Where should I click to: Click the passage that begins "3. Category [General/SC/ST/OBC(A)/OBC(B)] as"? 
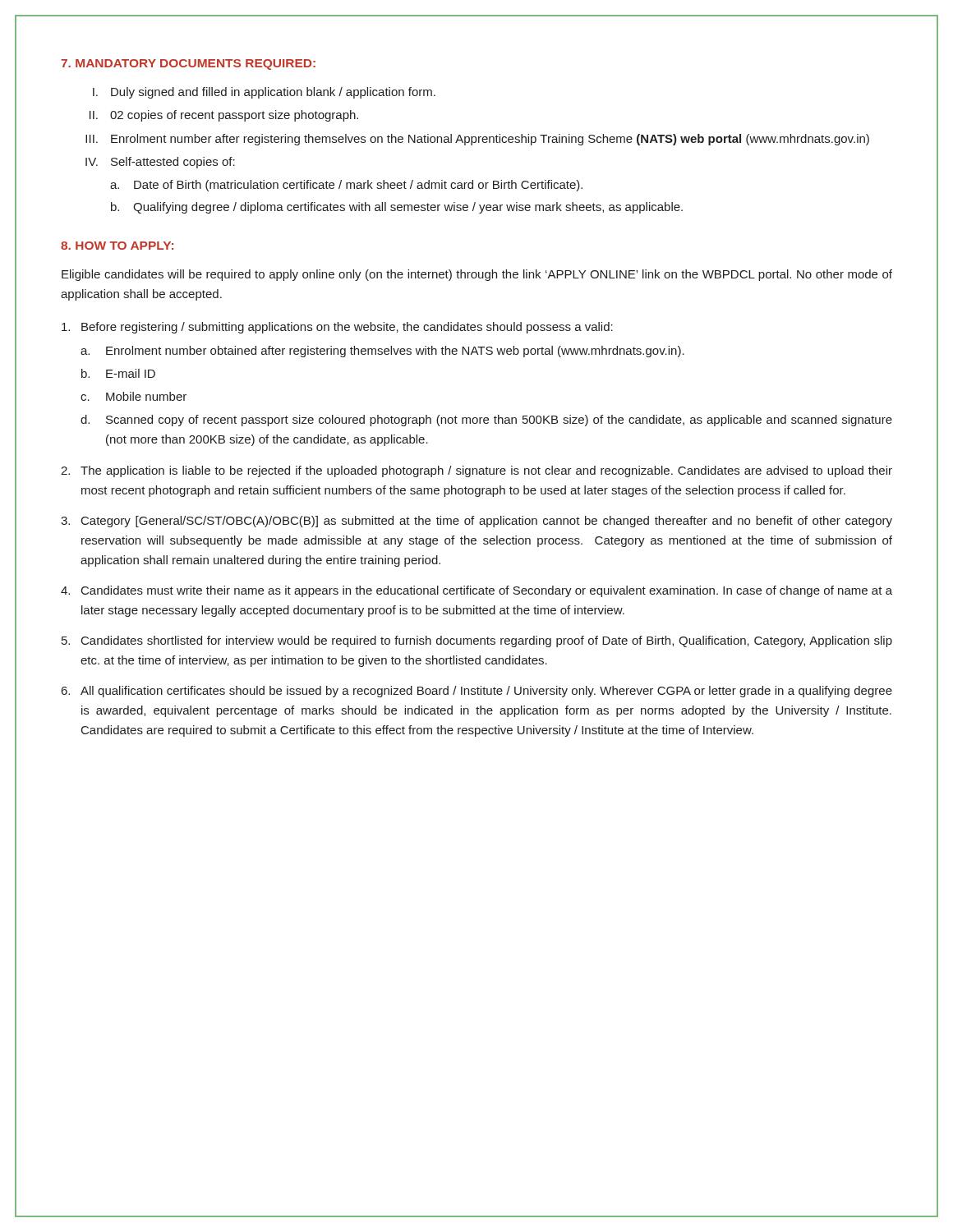[476, 540]
